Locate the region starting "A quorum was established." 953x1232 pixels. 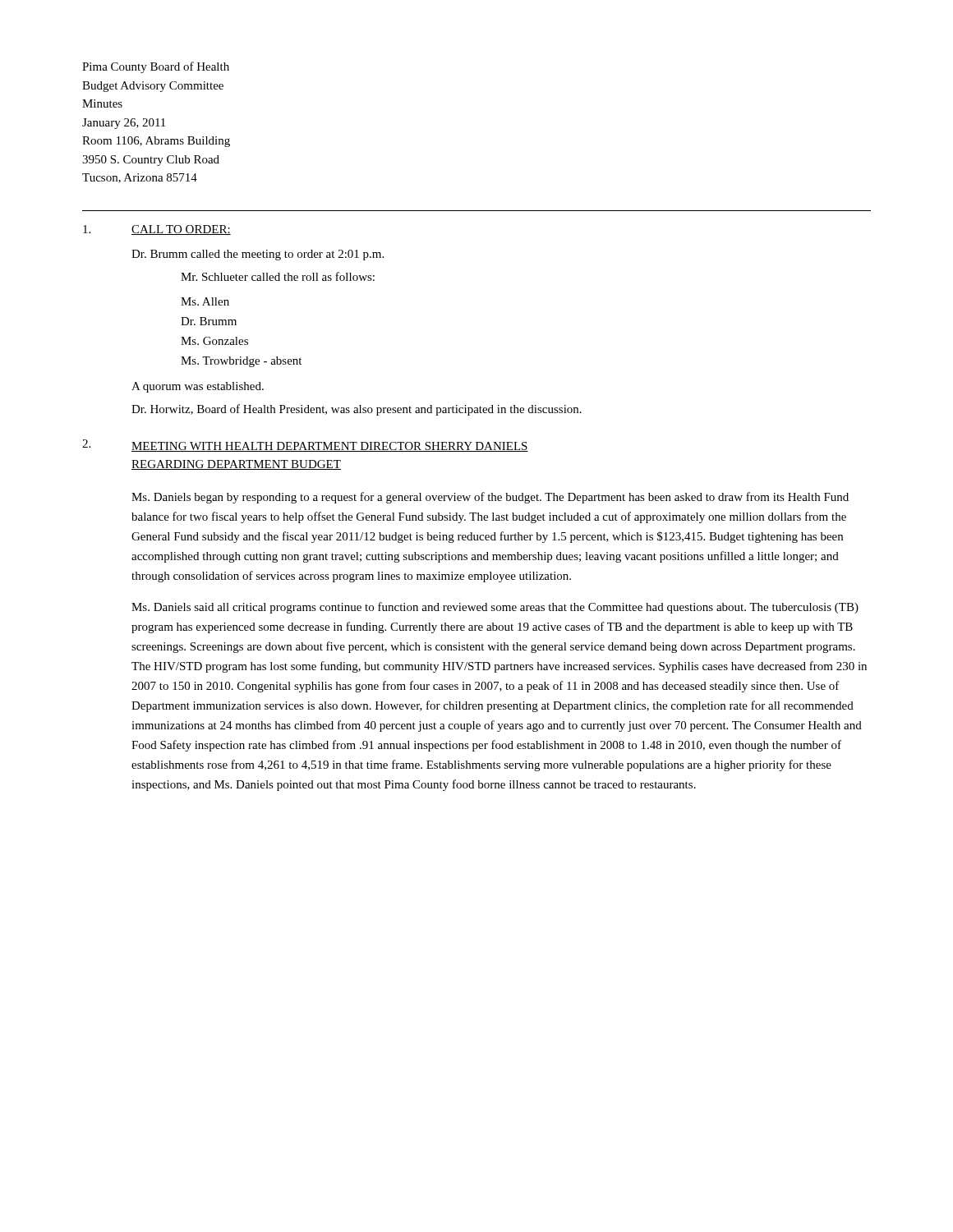(x=198, y=386)
